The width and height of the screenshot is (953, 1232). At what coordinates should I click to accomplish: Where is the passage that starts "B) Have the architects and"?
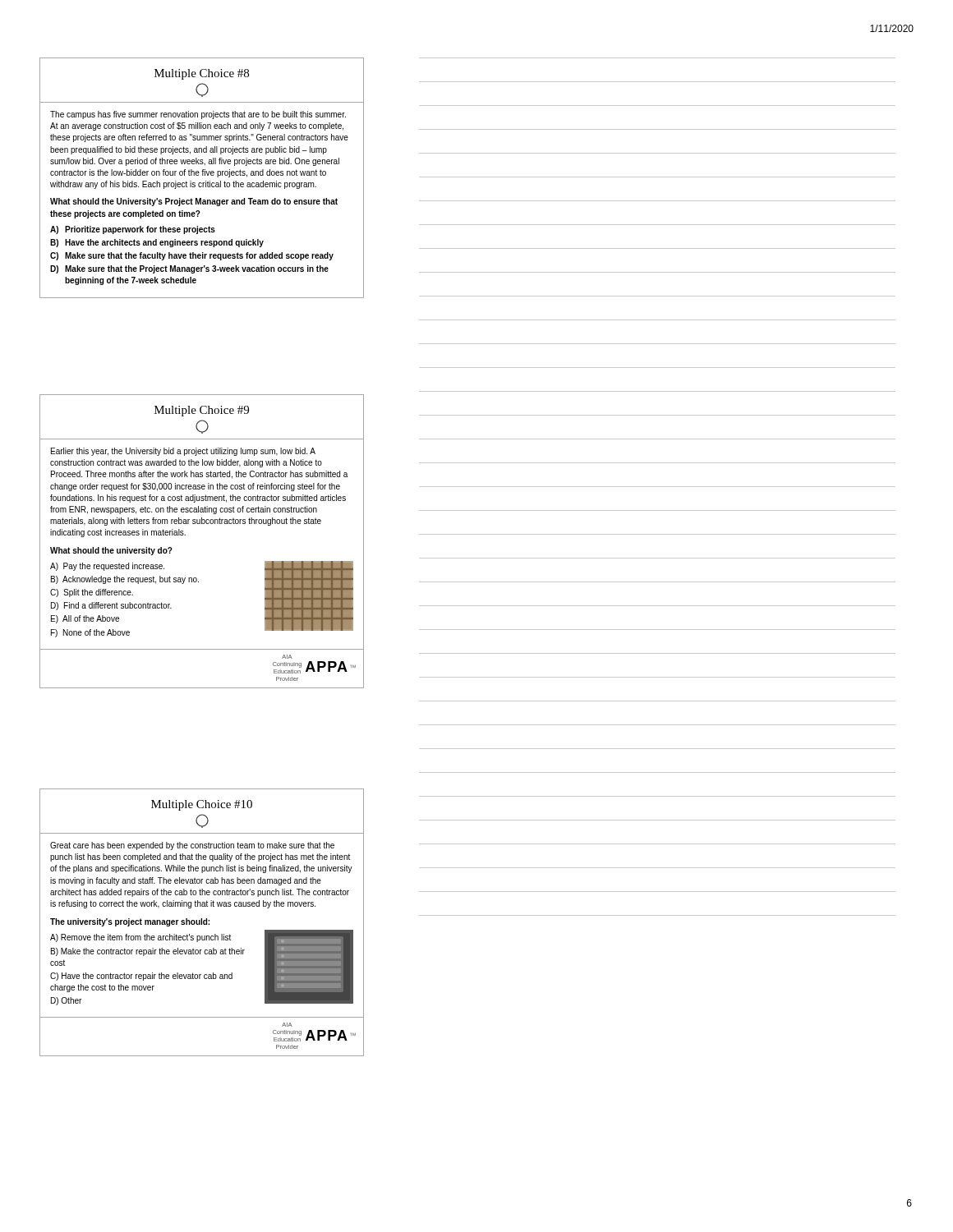[157, 243]
